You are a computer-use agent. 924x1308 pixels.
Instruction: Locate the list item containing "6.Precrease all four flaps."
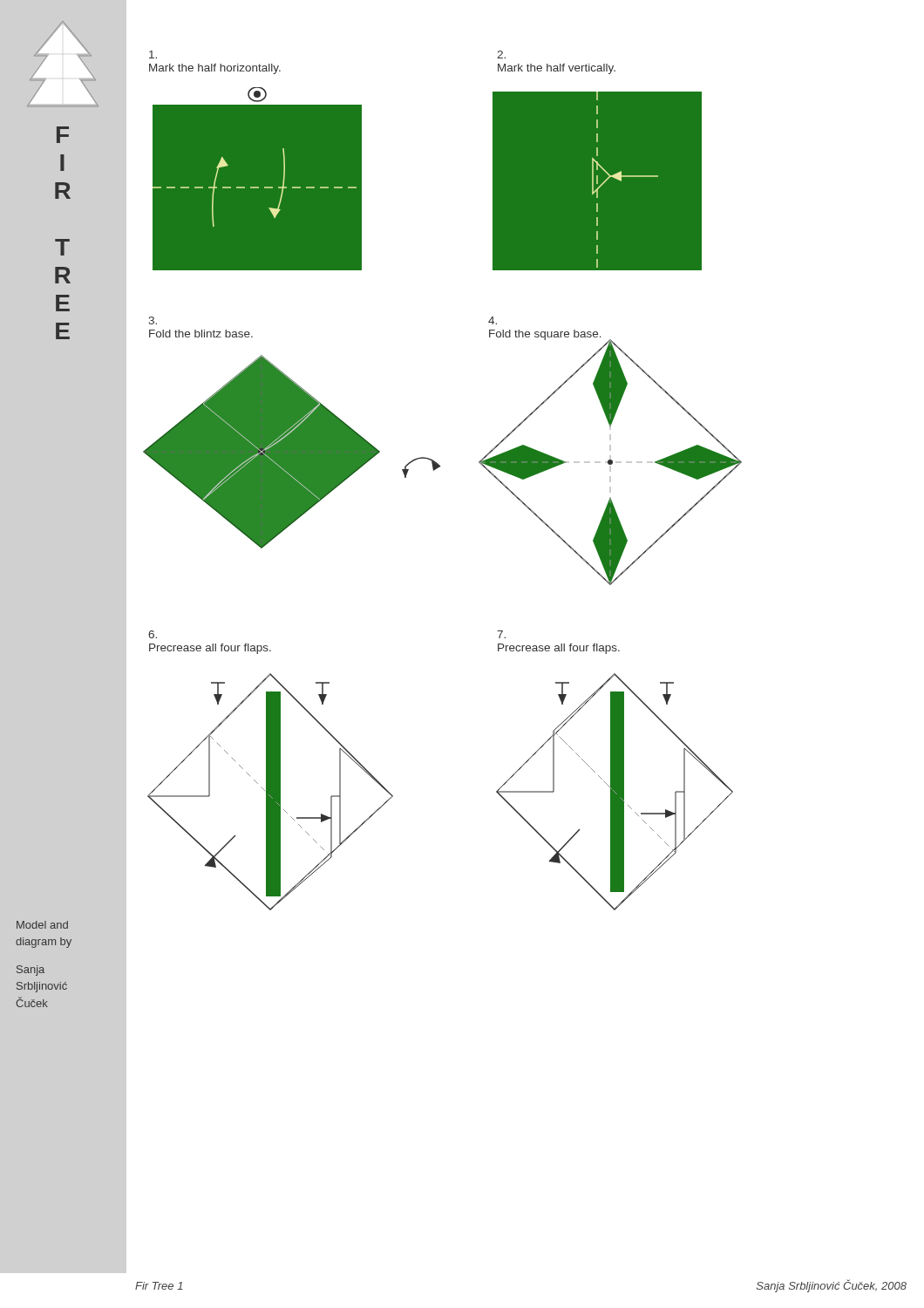[x=210, y=641]
